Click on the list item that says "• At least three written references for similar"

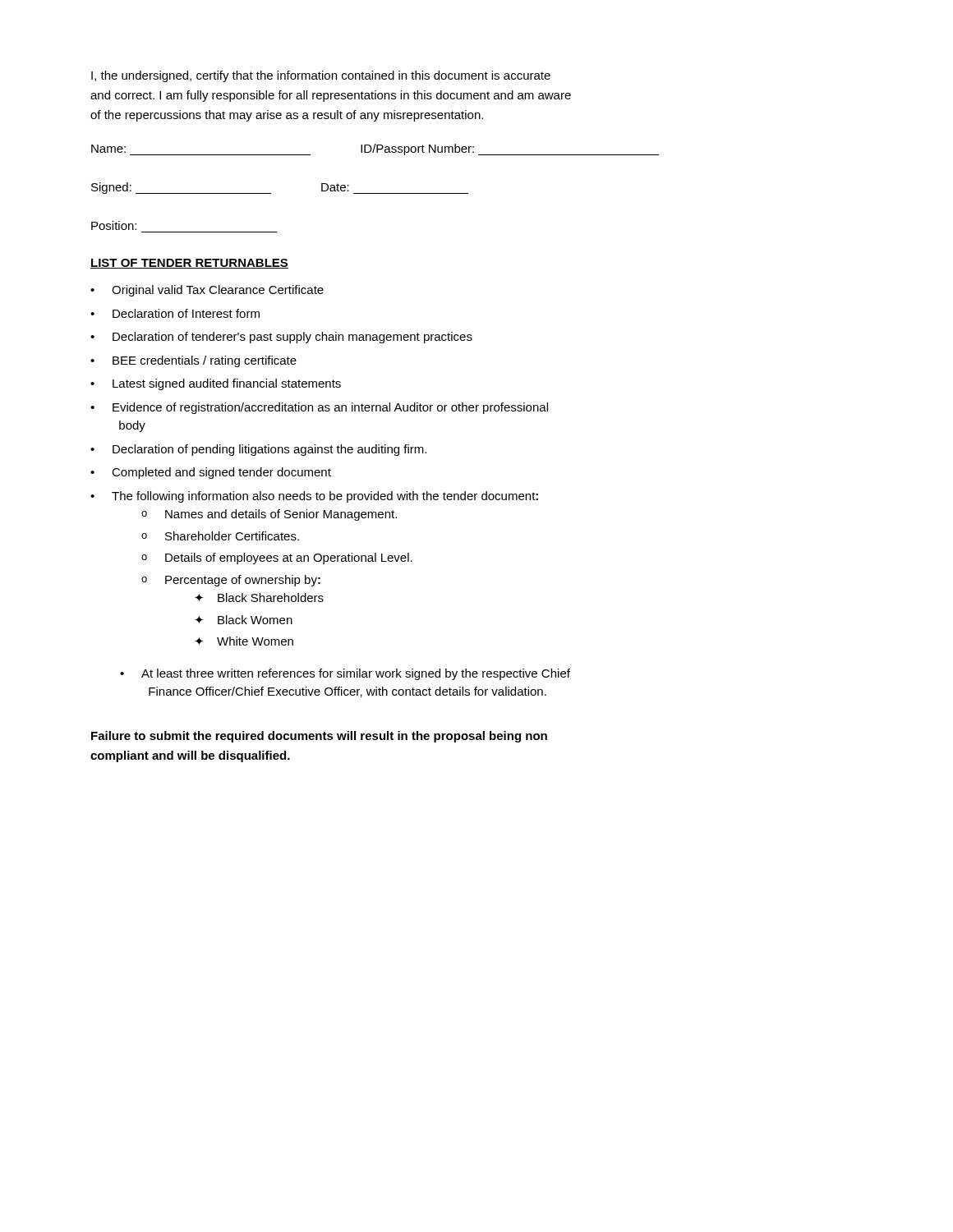pyautogui.click(x=491, y=683)
